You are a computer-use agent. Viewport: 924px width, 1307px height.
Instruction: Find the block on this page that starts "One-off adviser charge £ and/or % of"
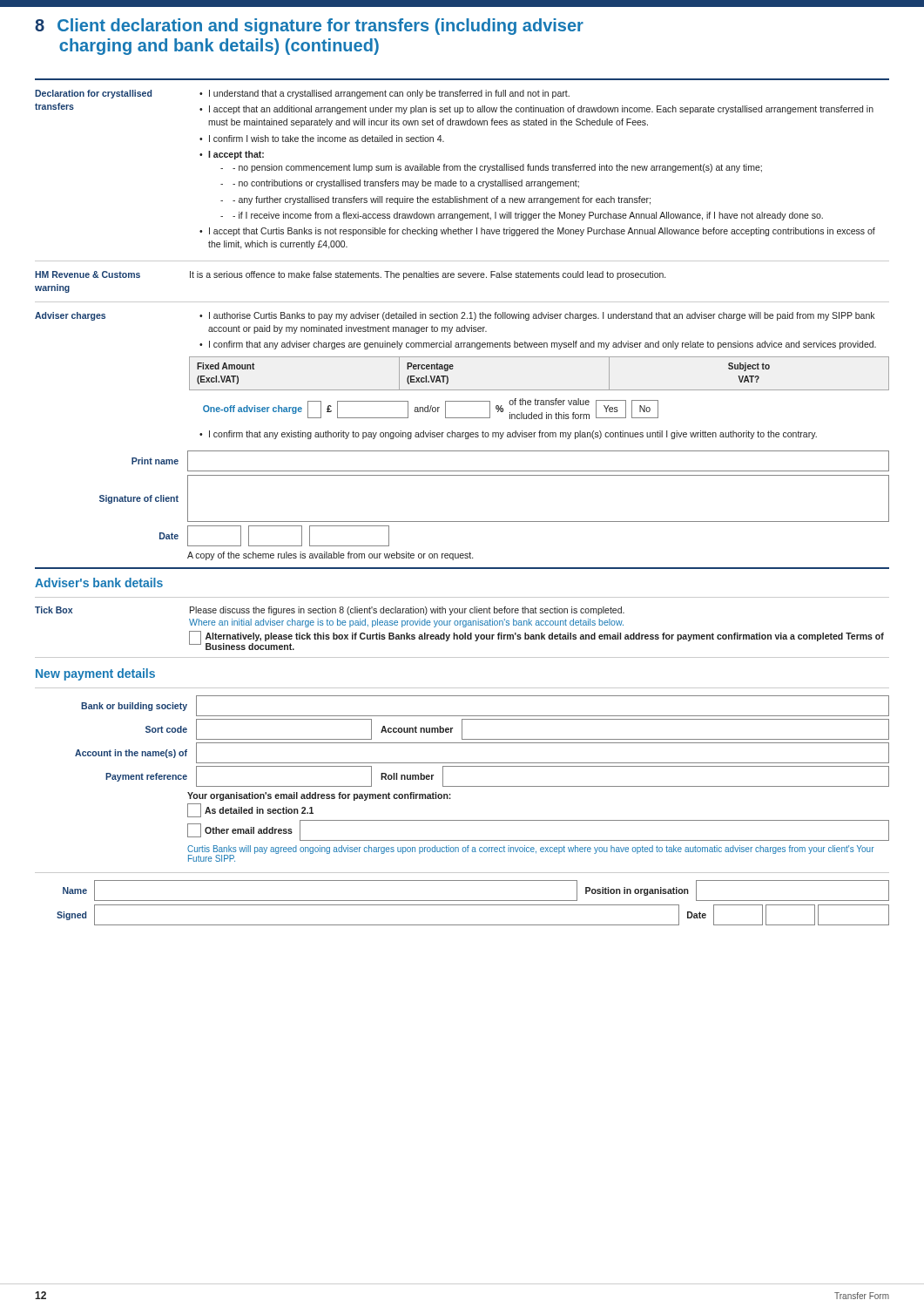click(424, 409)
